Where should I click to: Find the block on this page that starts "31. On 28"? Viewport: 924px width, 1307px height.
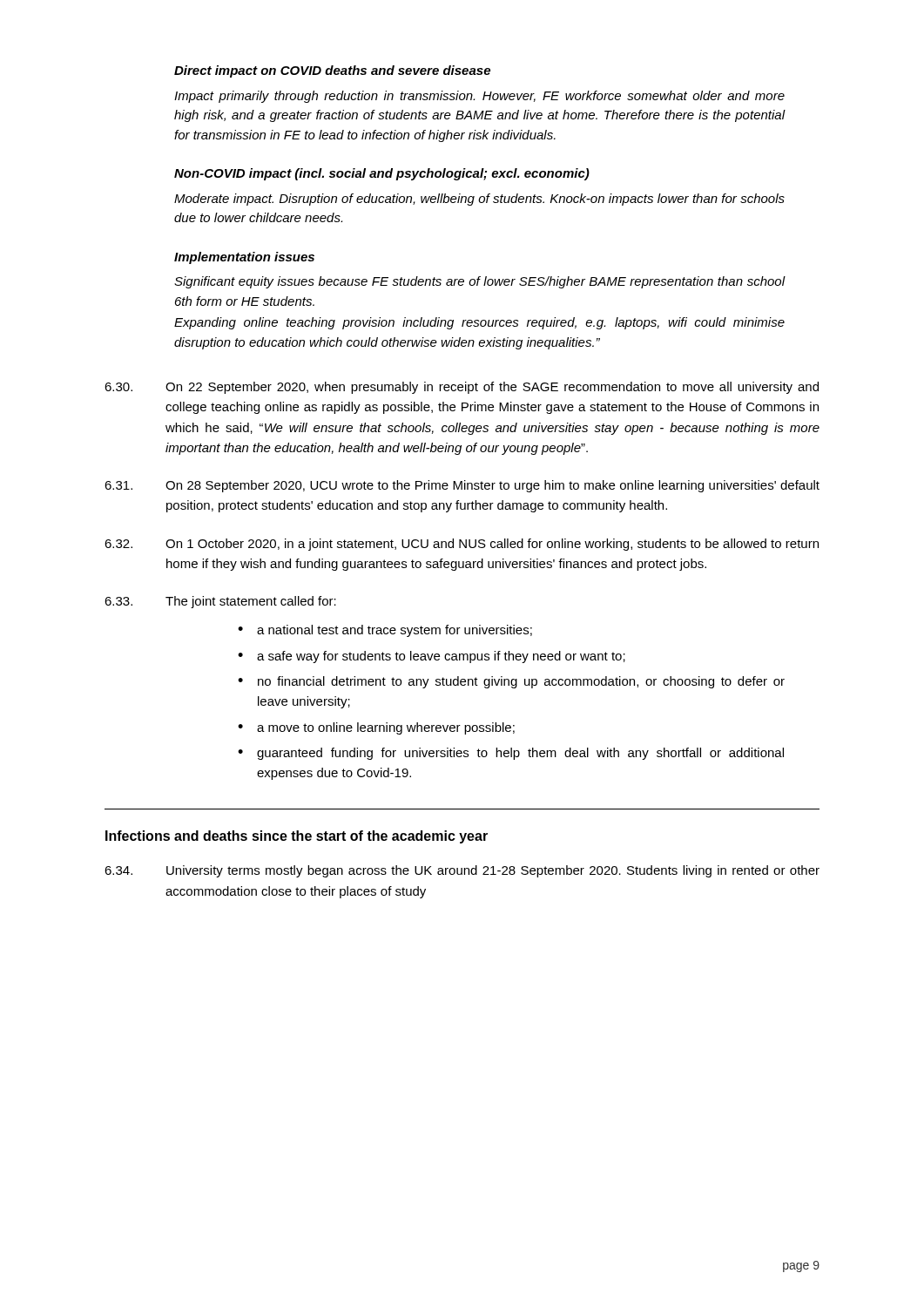pos(462,495)
